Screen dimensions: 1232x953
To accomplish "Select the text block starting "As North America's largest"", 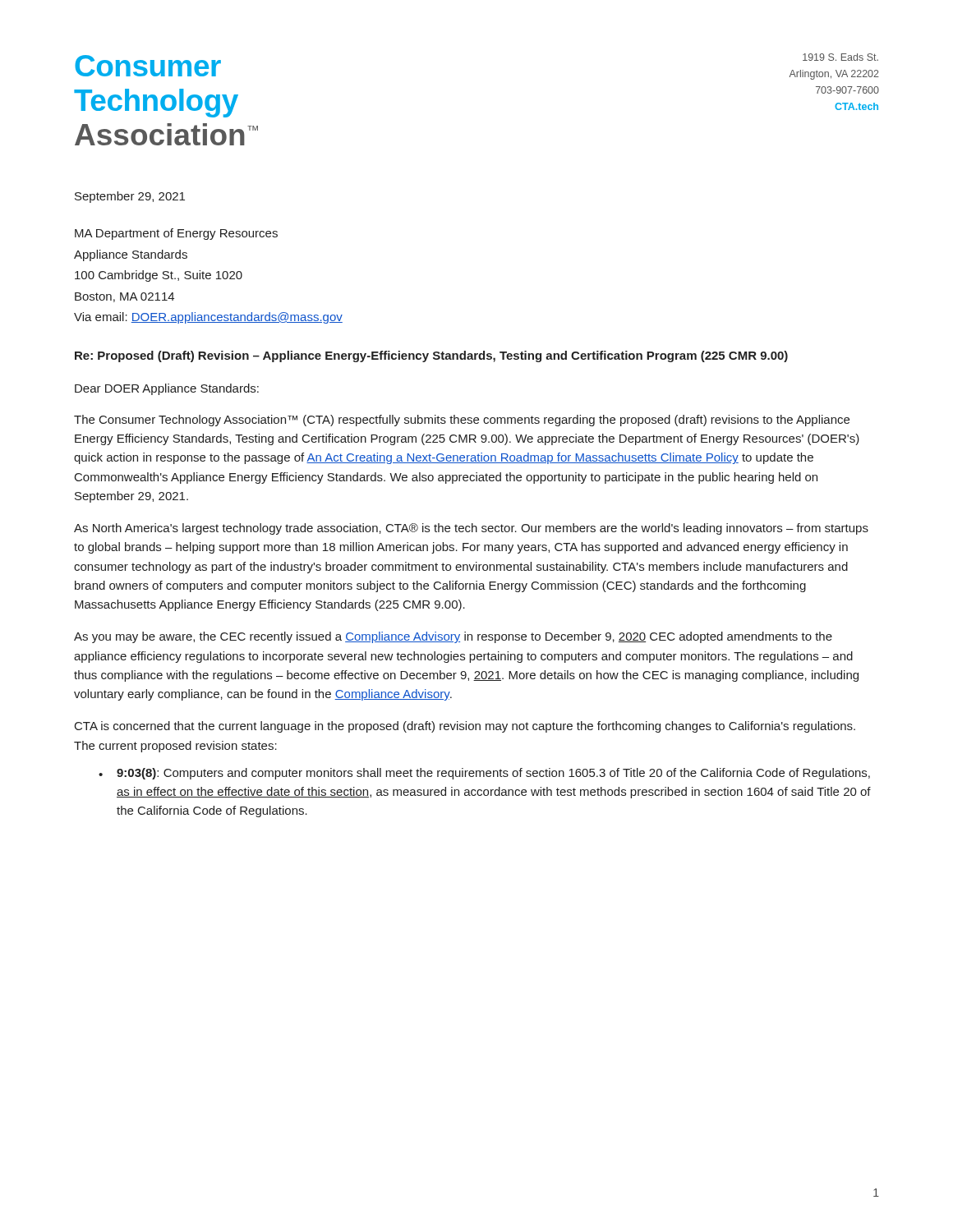I will [471, 566].
